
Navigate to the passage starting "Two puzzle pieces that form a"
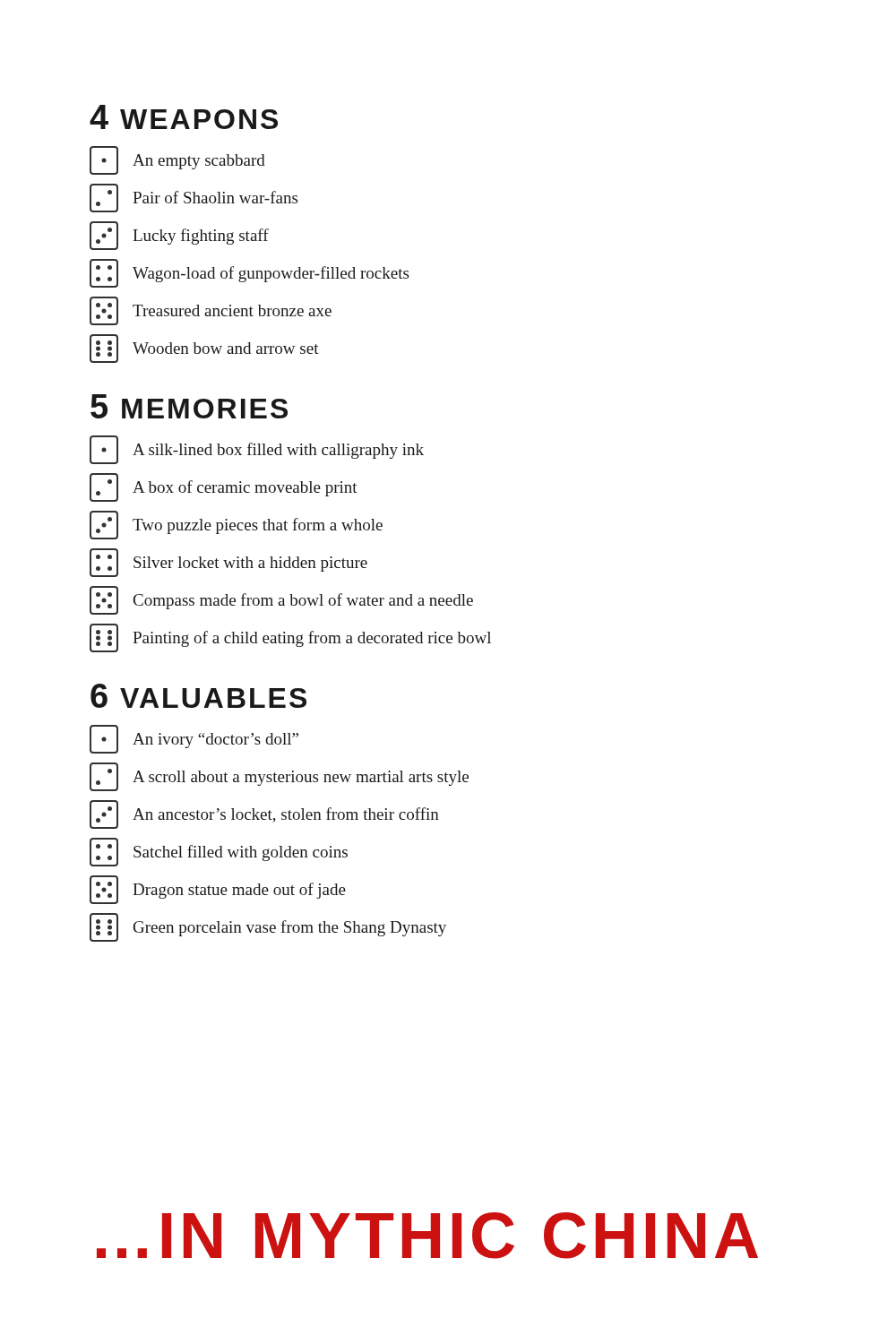pyautogui.click(x=236, y=525)
